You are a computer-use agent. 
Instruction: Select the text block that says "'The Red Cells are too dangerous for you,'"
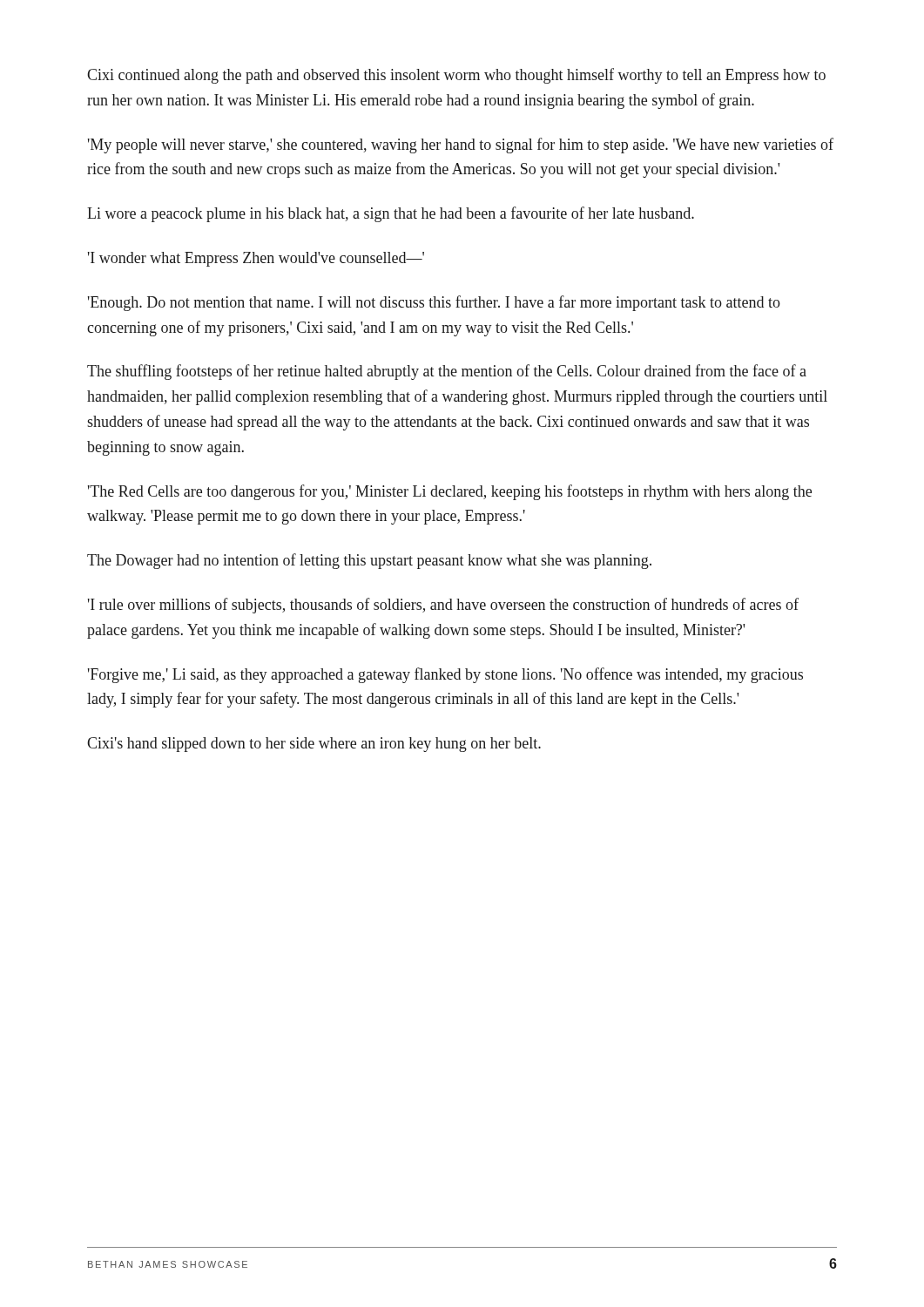point(450,504)
